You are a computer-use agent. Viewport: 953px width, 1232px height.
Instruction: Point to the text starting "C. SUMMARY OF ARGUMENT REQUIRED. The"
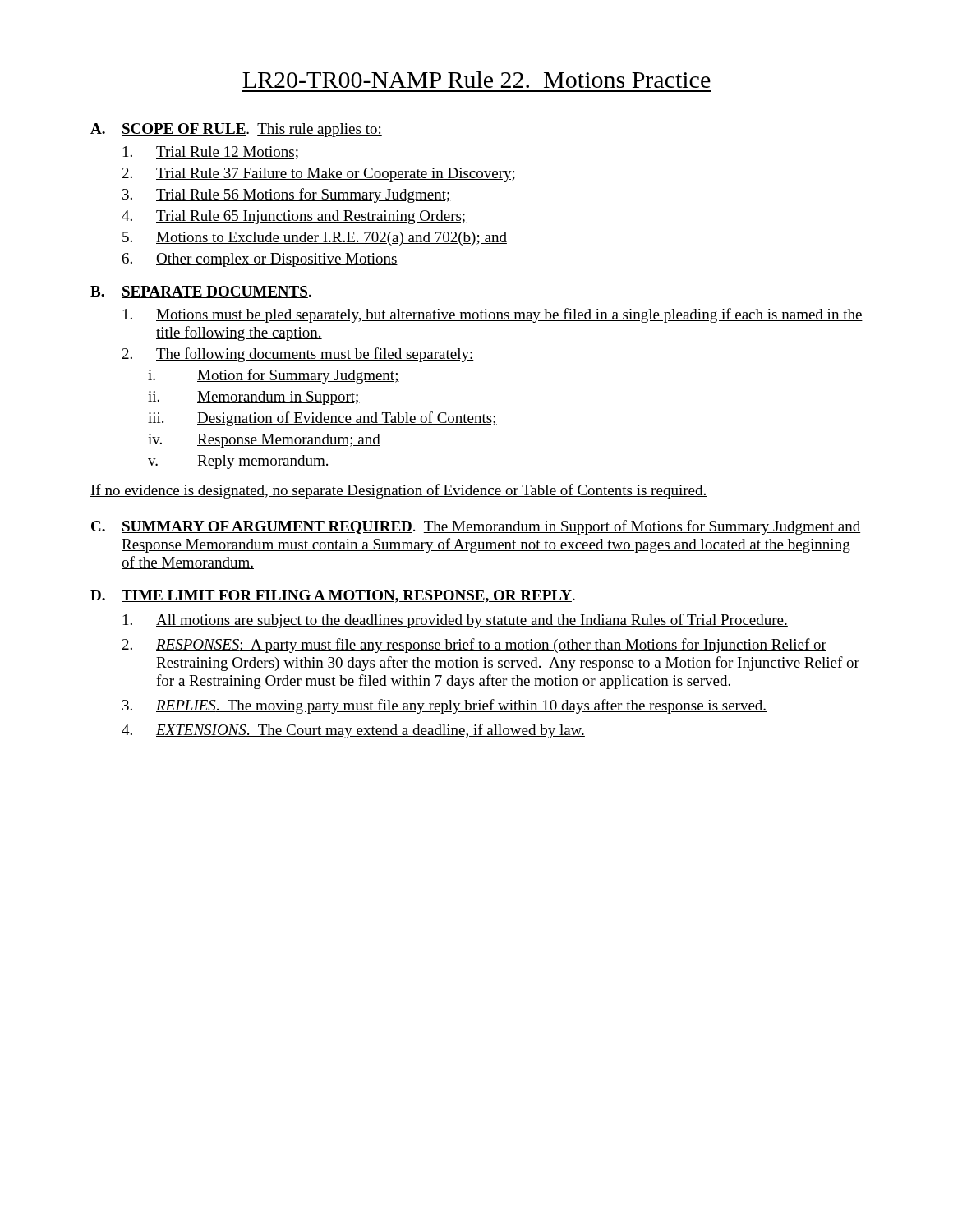(x=476, y=545)
